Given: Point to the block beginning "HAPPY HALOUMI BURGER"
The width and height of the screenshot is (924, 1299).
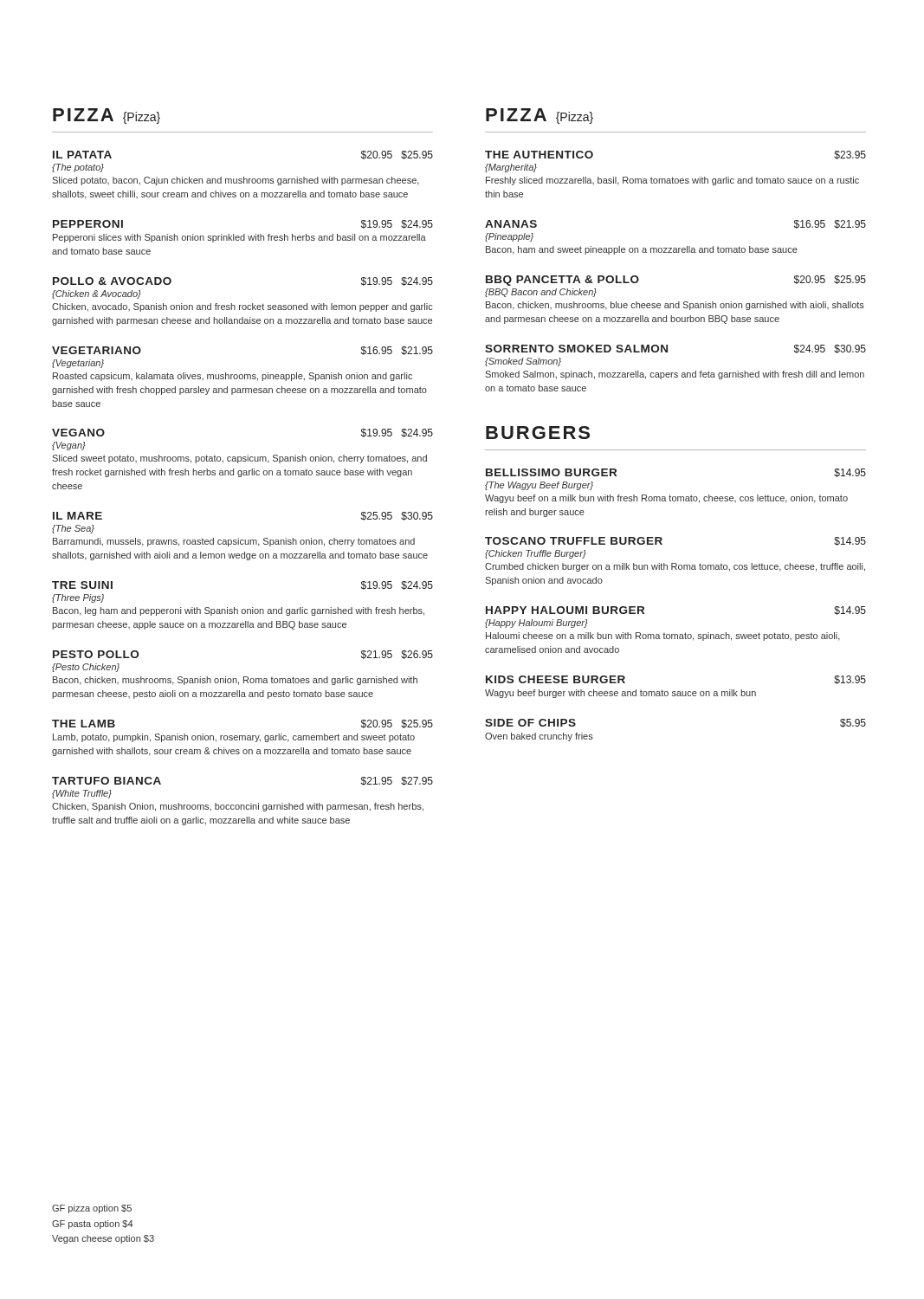Looking at the screenshot, I should pyautogui.click(x=675, y=631).
